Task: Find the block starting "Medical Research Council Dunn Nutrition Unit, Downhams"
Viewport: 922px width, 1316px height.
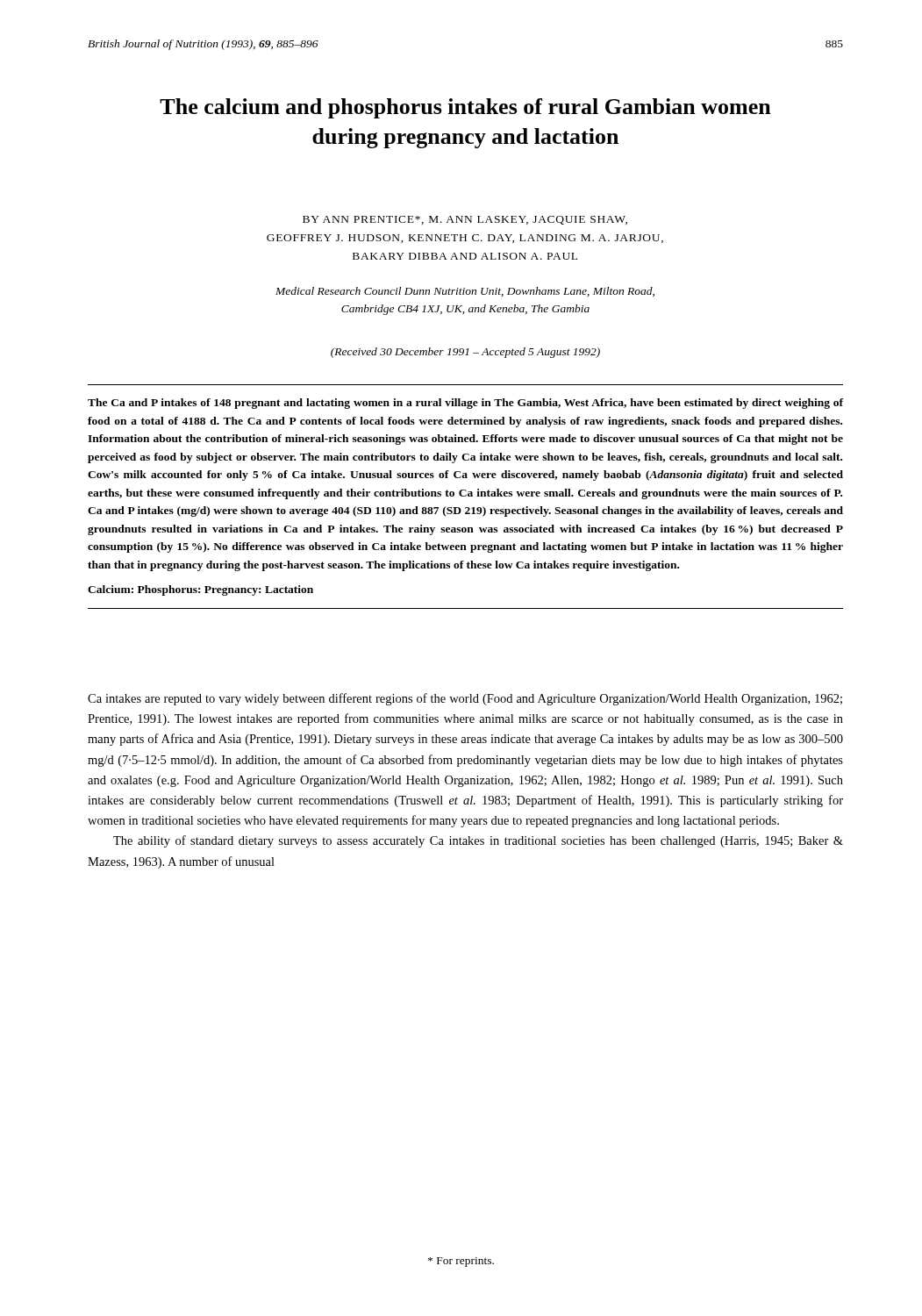Action: (465, 300)
